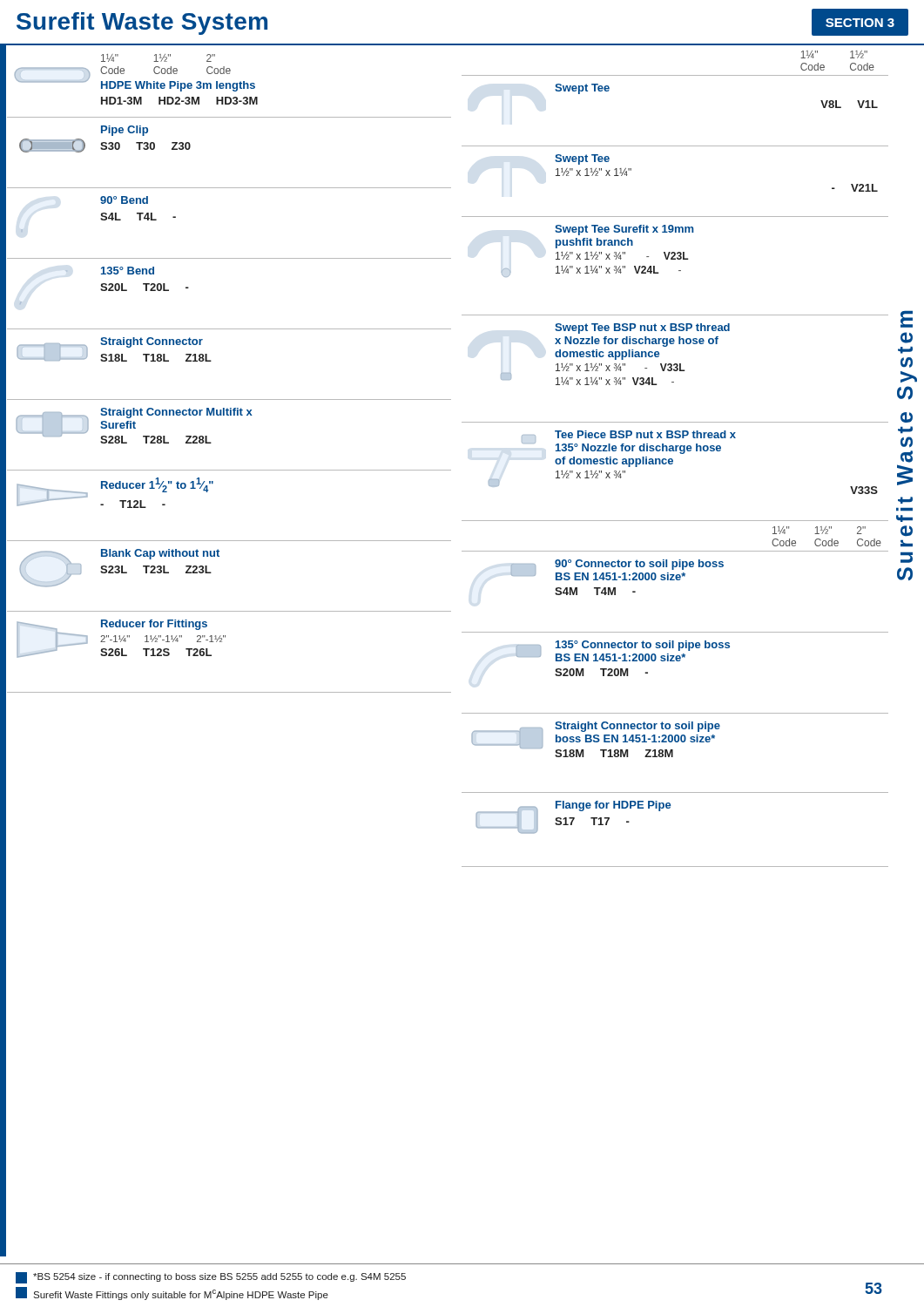Click where it says "SECTION 3"
Viewport: 924px width, 1307px height.
tap(860, 22)
